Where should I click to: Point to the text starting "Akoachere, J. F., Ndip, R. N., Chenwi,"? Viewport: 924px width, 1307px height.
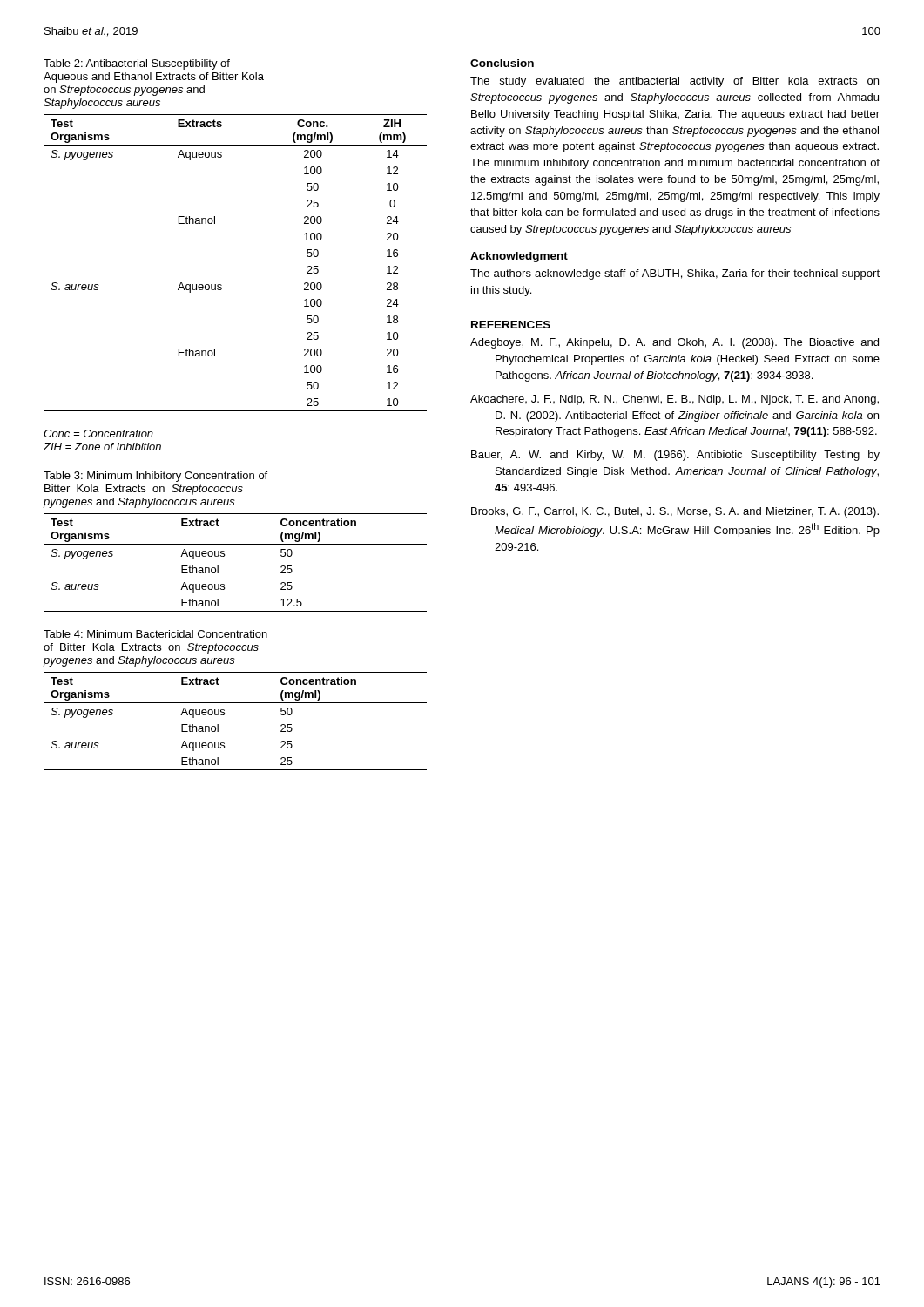tap(675, 415)
